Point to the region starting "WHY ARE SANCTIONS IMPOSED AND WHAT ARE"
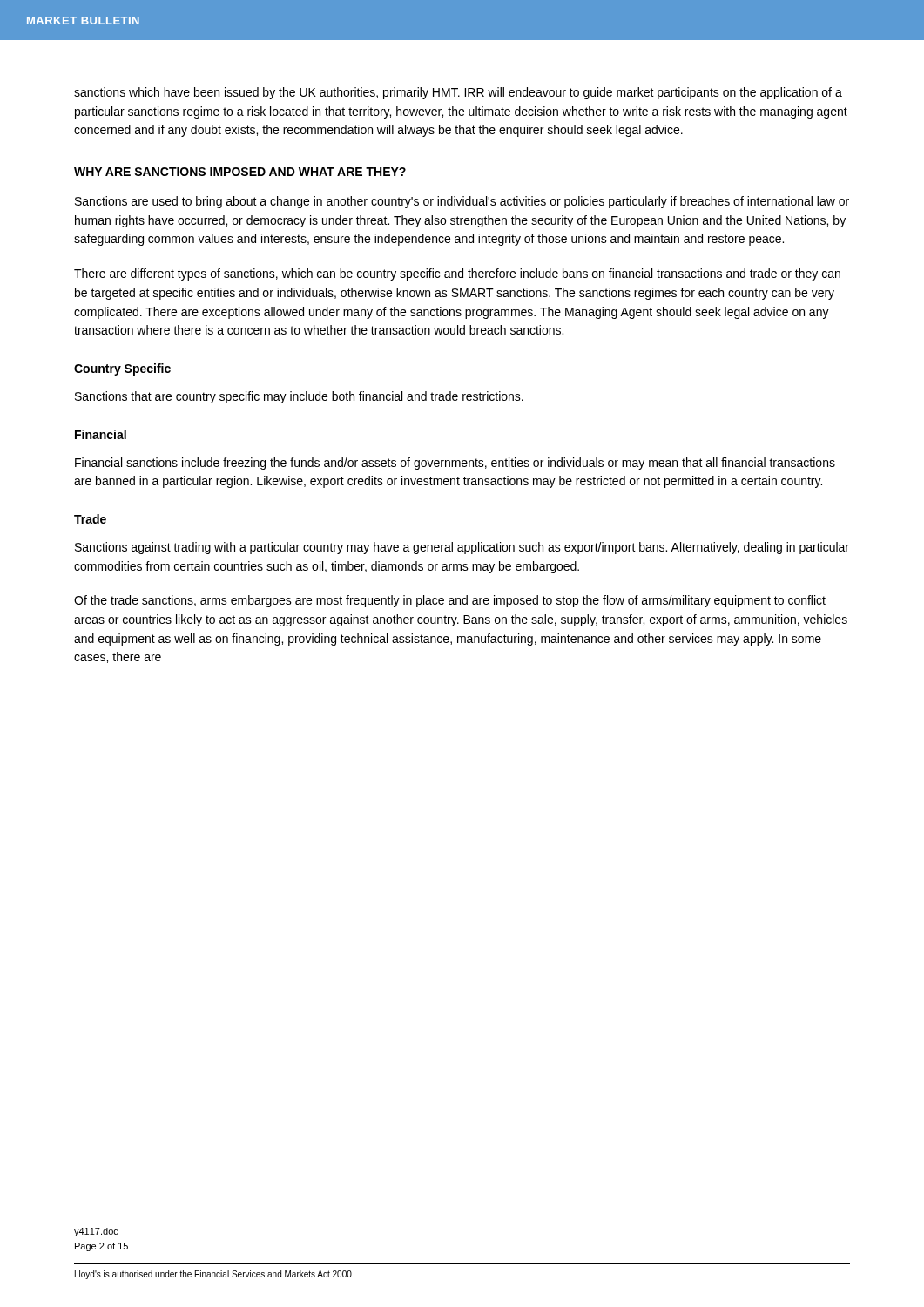Screen dimensions: 1307x924 240,172
